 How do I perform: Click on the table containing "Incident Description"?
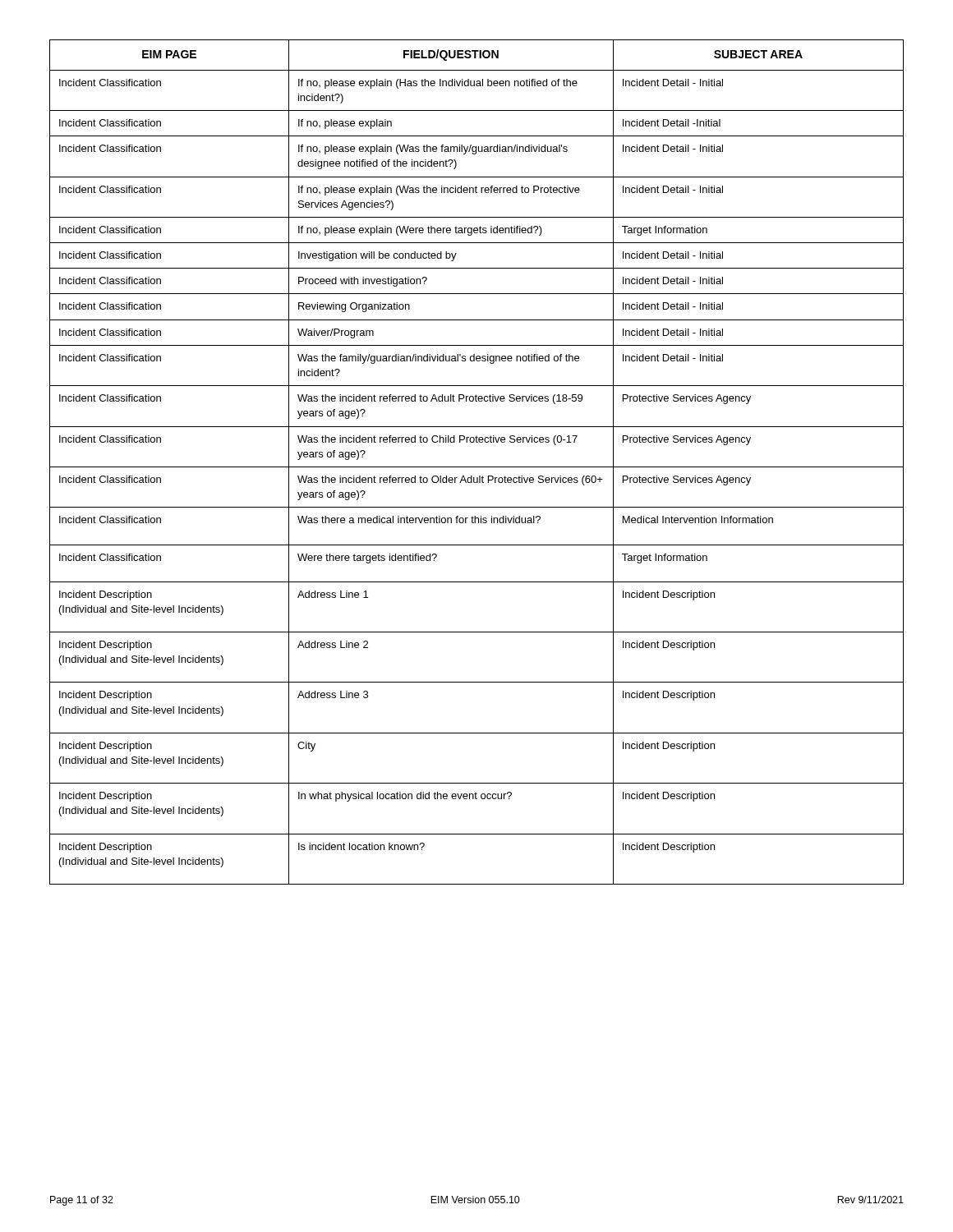(476, 462)
